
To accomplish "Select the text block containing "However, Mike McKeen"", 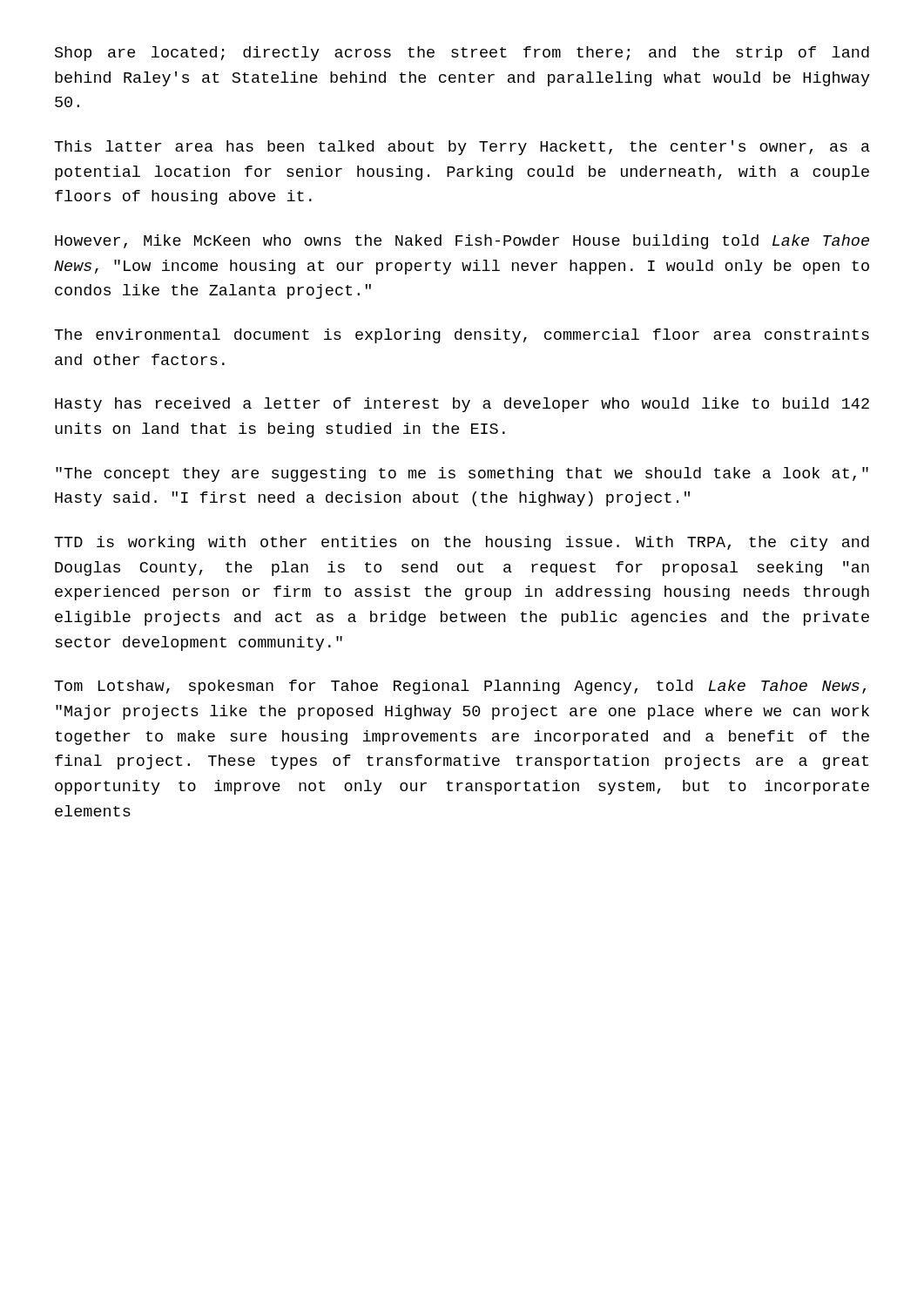I will 462,267.
